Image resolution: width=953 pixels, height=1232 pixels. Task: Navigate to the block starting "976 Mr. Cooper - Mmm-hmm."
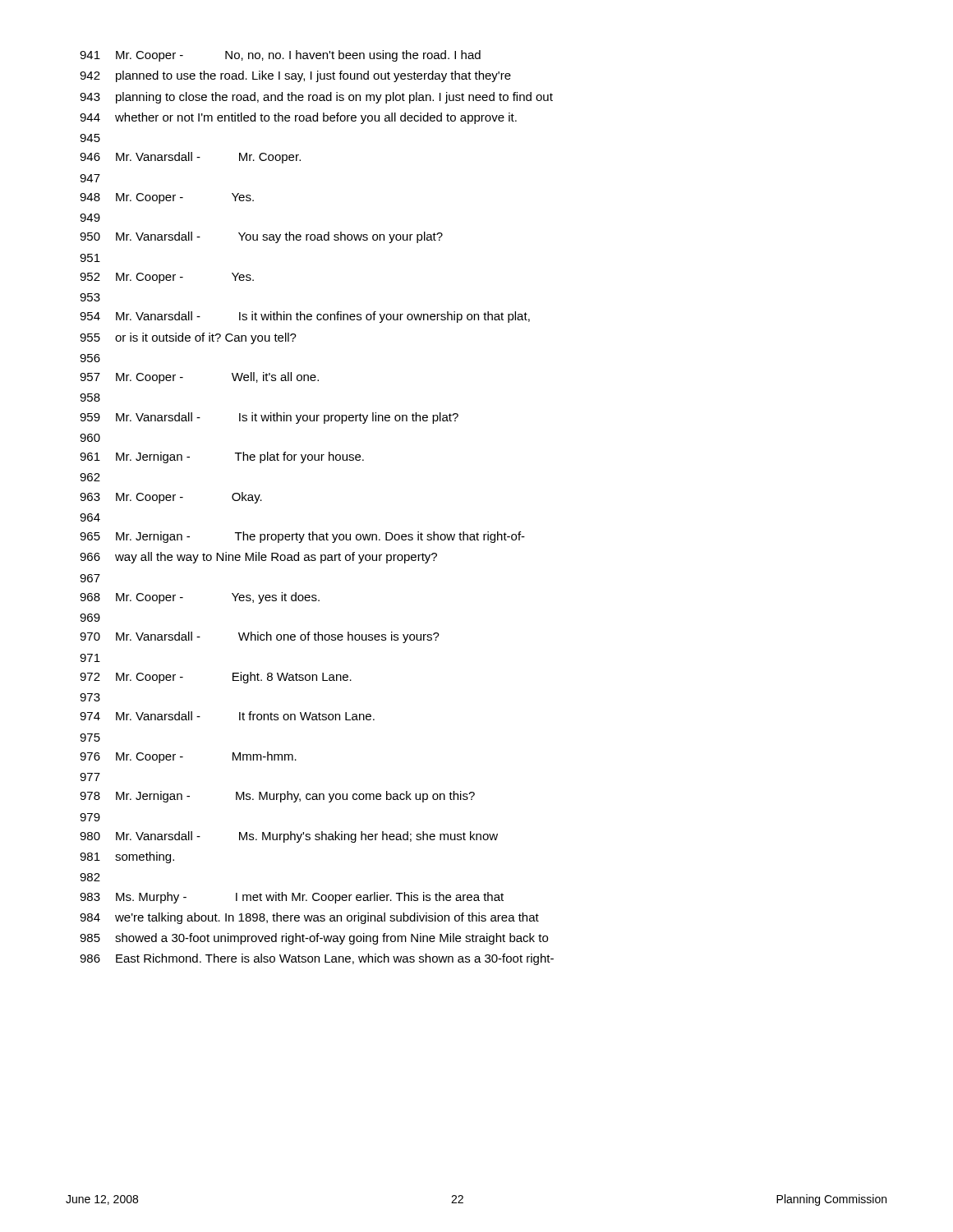click(146, 757)
